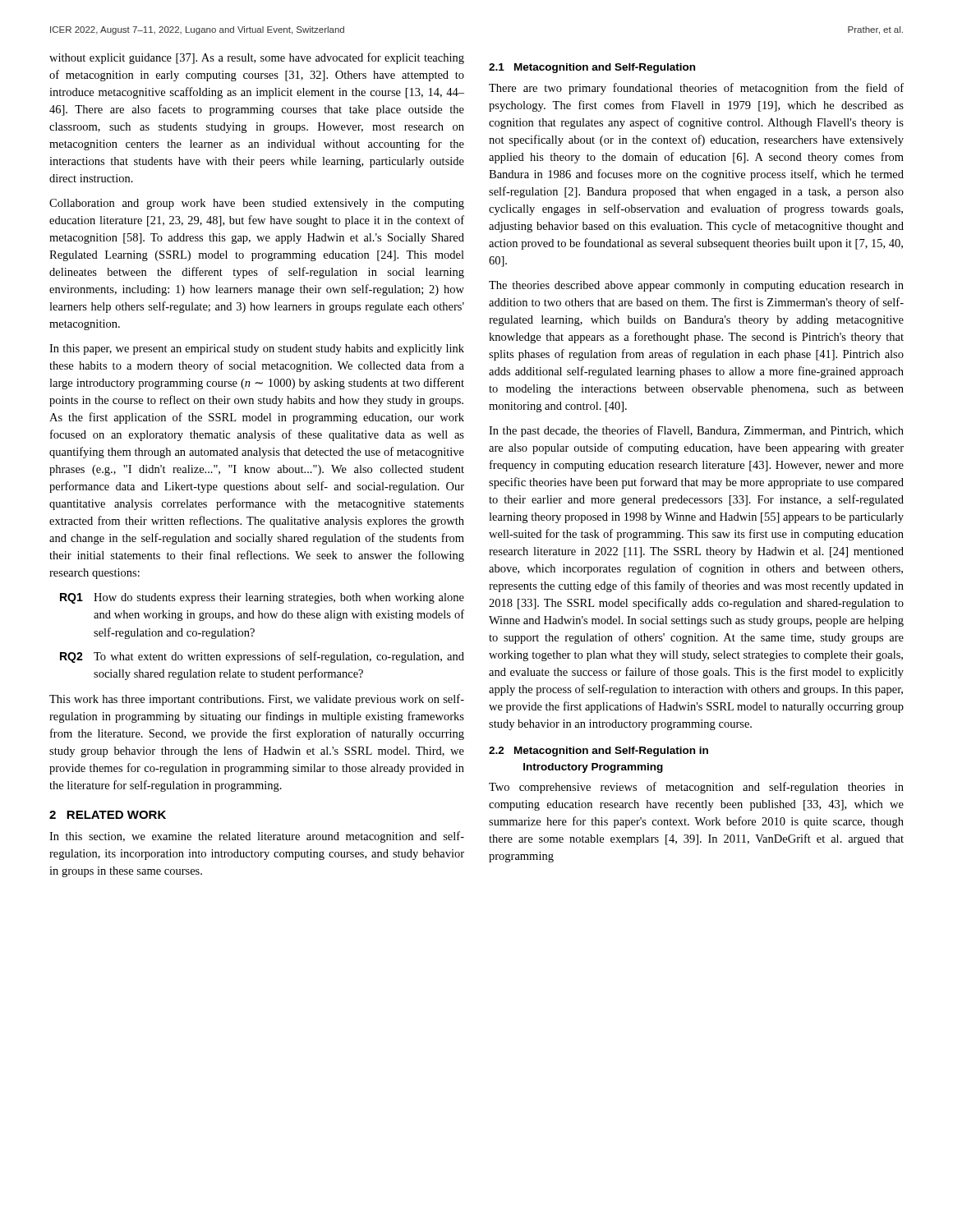Locate the section header with the text "2.1 Metacognition and Self-Regulation"
The width and height of the screenshot is (953, 1232).
point(592,67)
